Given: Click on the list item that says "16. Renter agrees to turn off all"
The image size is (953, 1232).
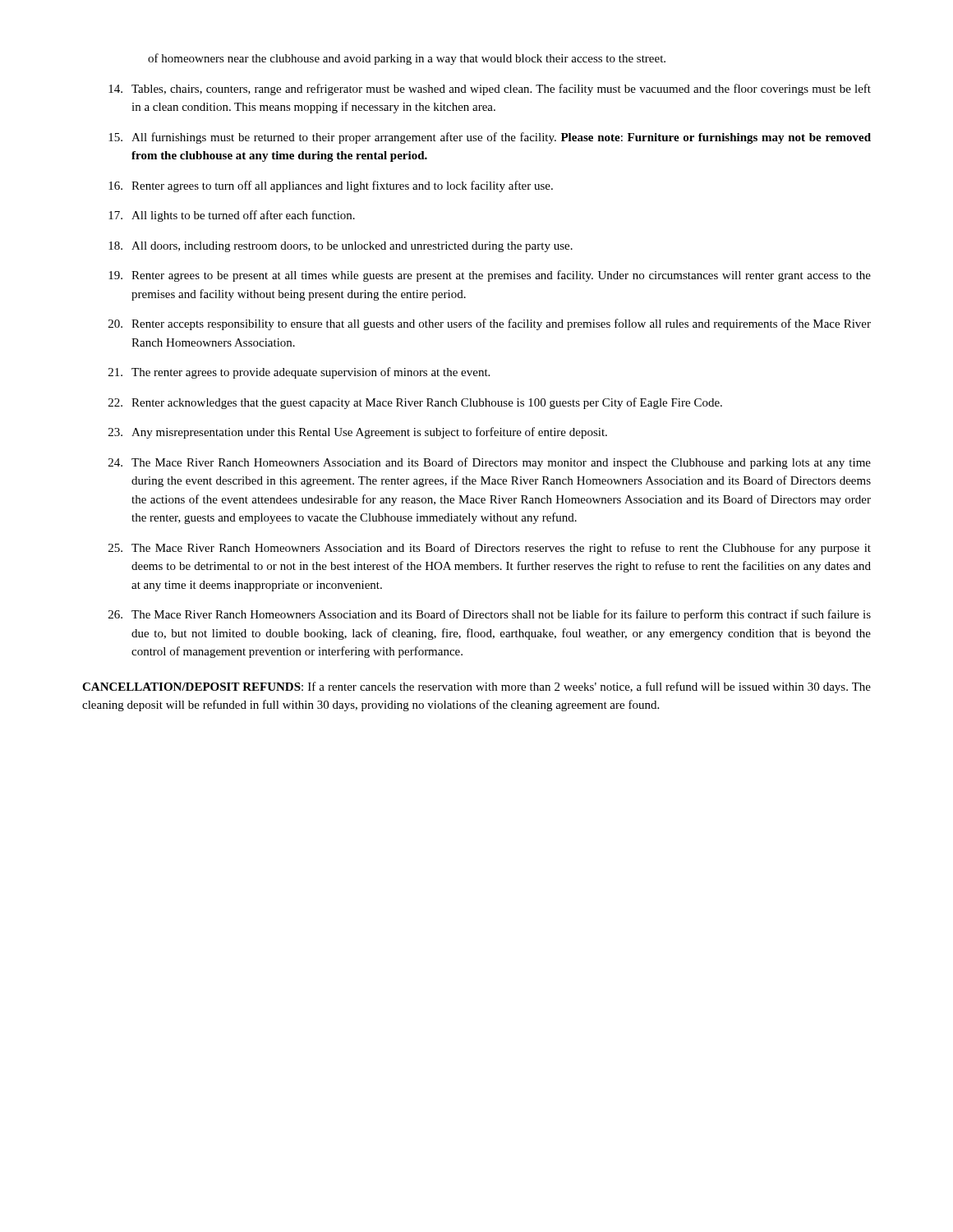Looking at the screenshot, I should pos(476,185).
